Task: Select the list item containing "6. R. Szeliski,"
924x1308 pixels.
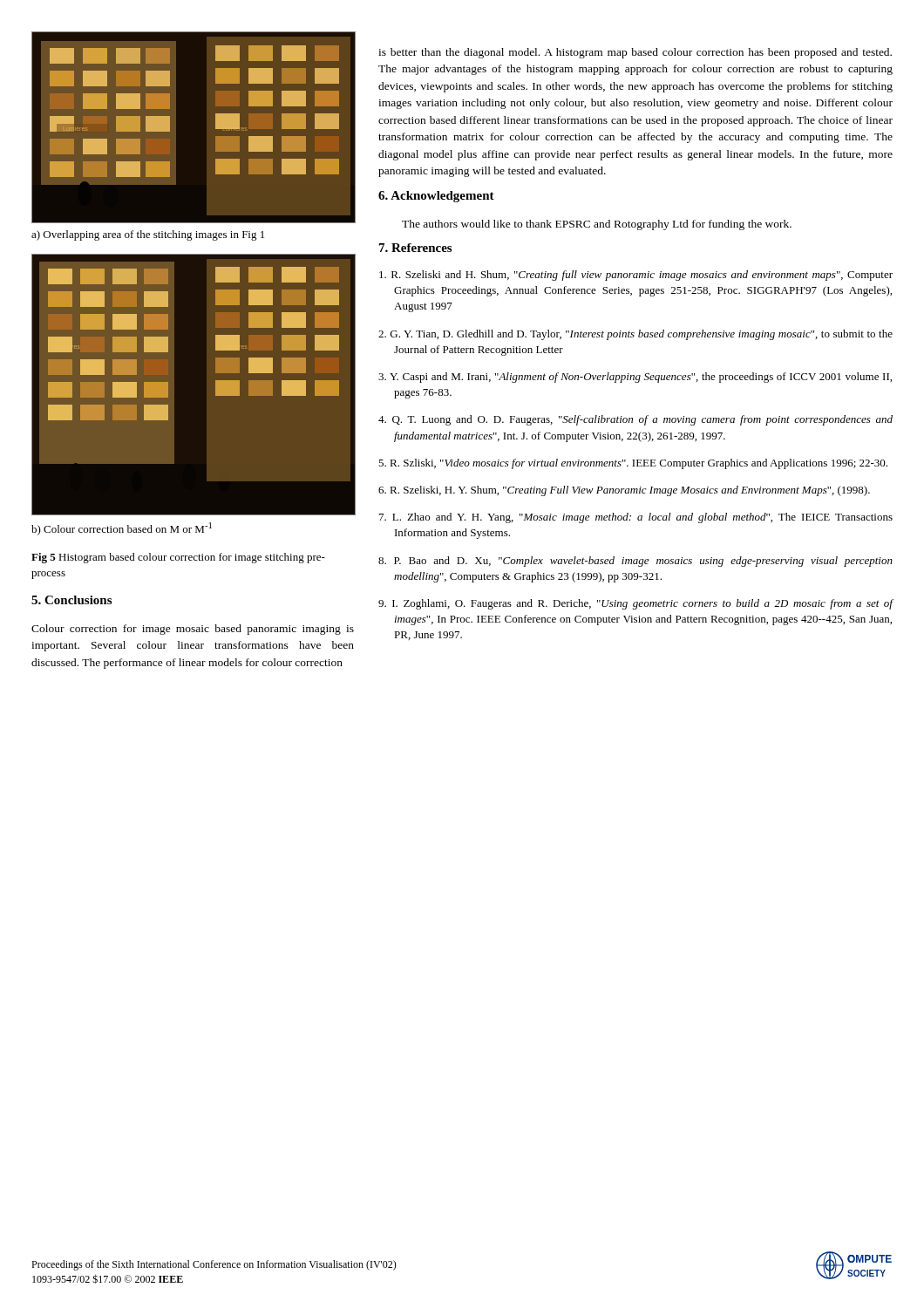Action: pos(635,490)
